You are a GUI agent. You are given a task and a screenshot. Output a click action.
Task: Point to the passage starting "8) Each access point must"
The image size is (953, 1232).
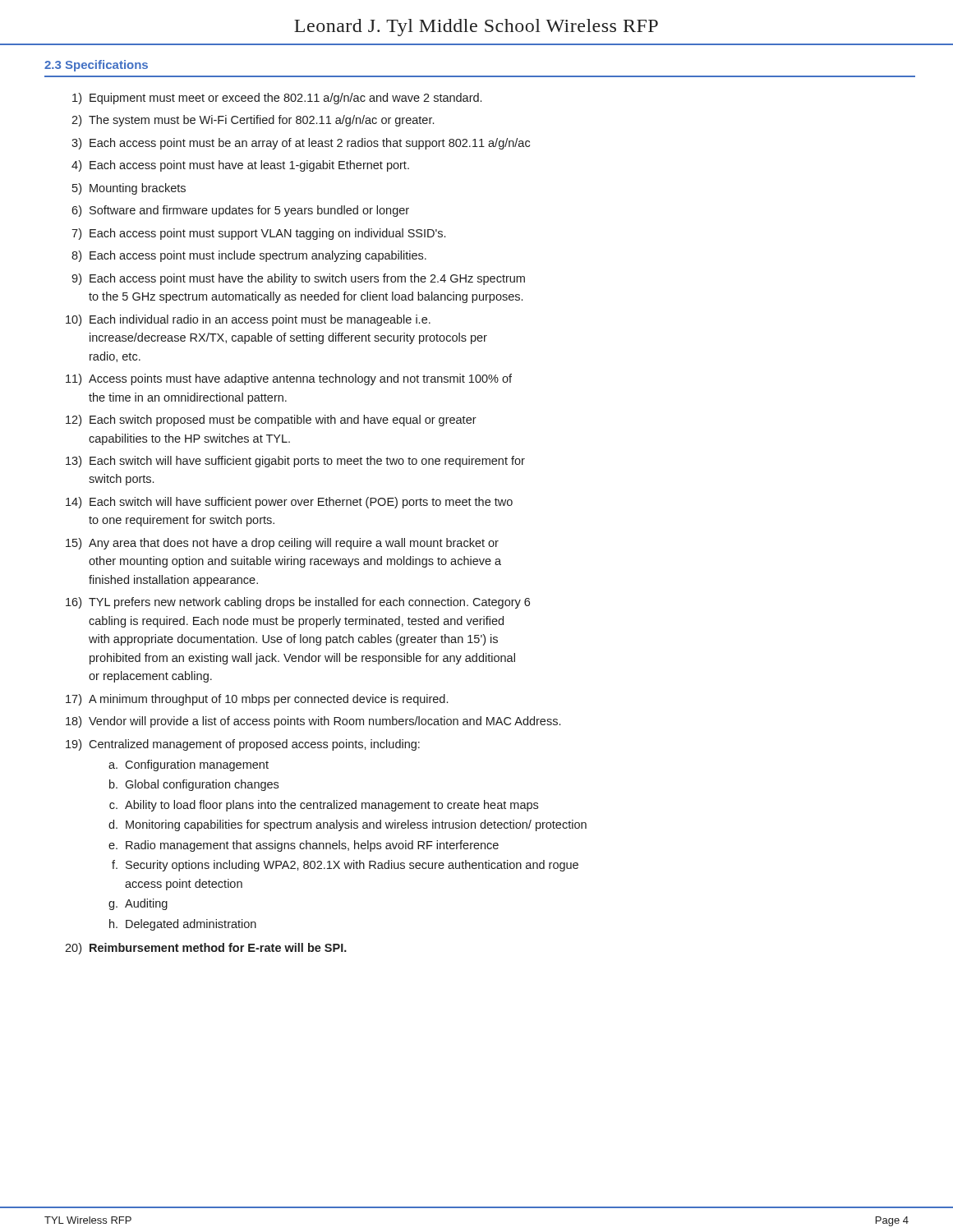point(249,256)
